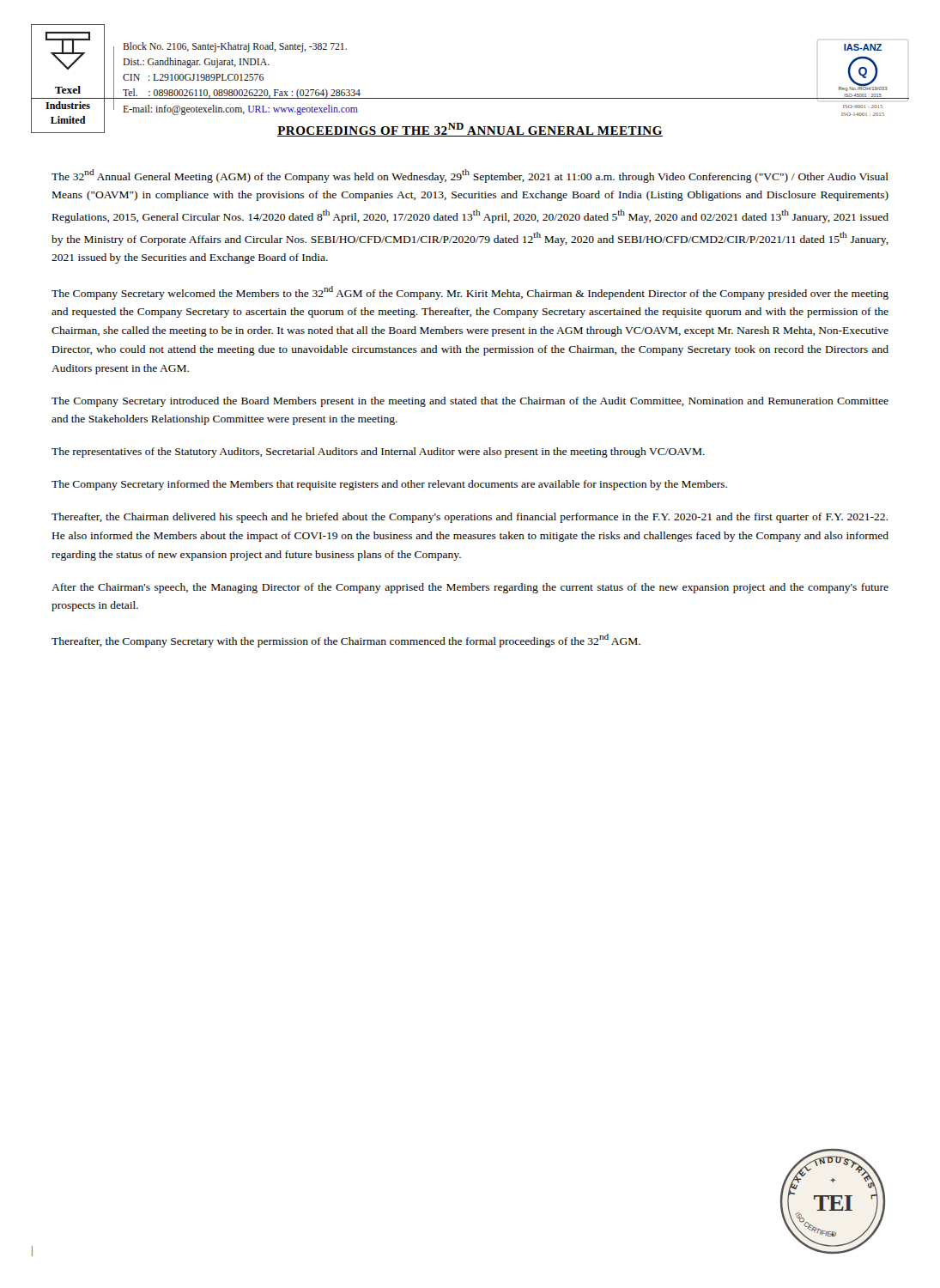Where is the passage that starts "Thereafter, the Company Secretary with"?
The image size is (940, 1288).
click(346, 639)
